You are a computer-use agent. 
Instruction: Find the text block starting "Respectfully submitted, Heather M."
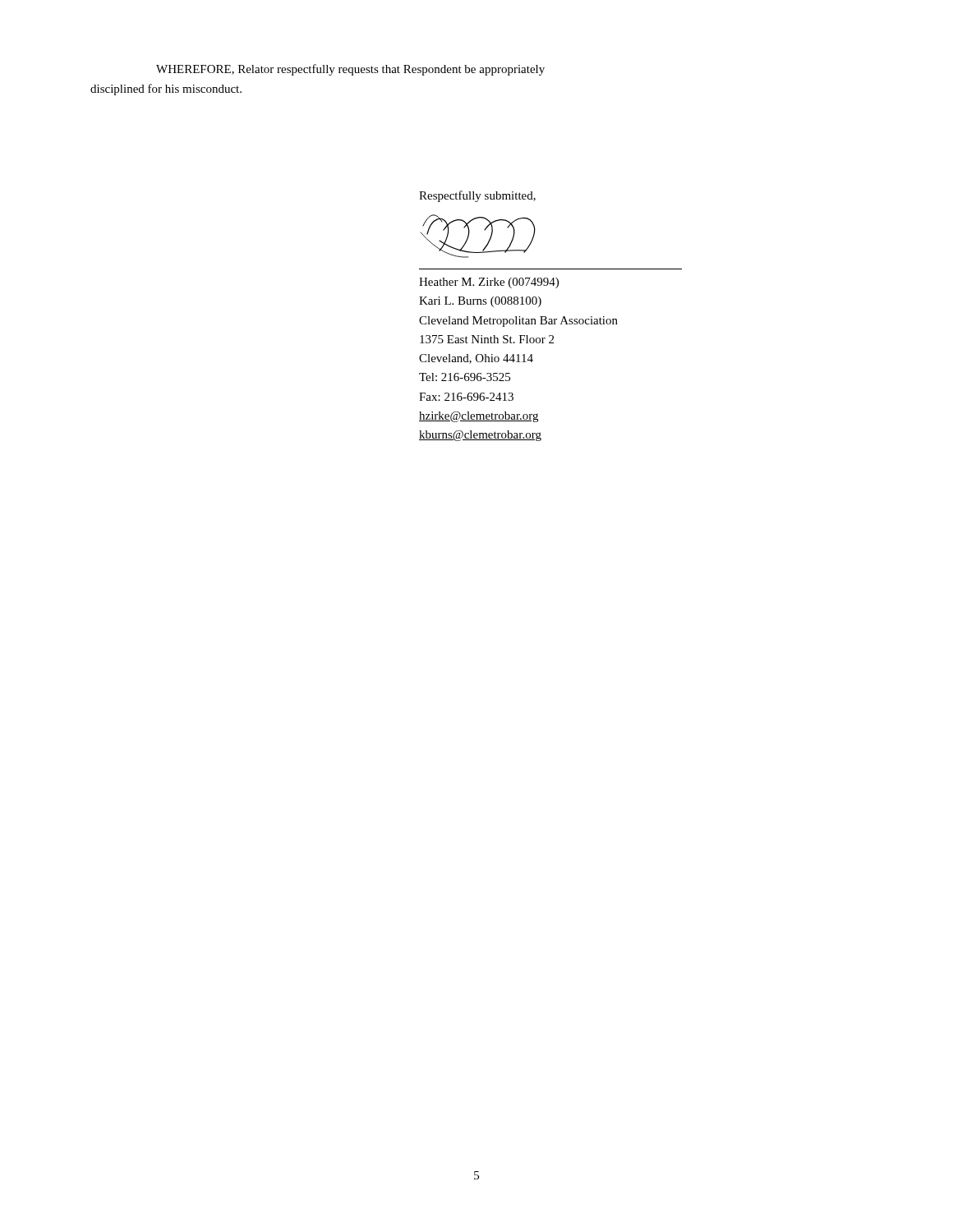pos(477,196)
